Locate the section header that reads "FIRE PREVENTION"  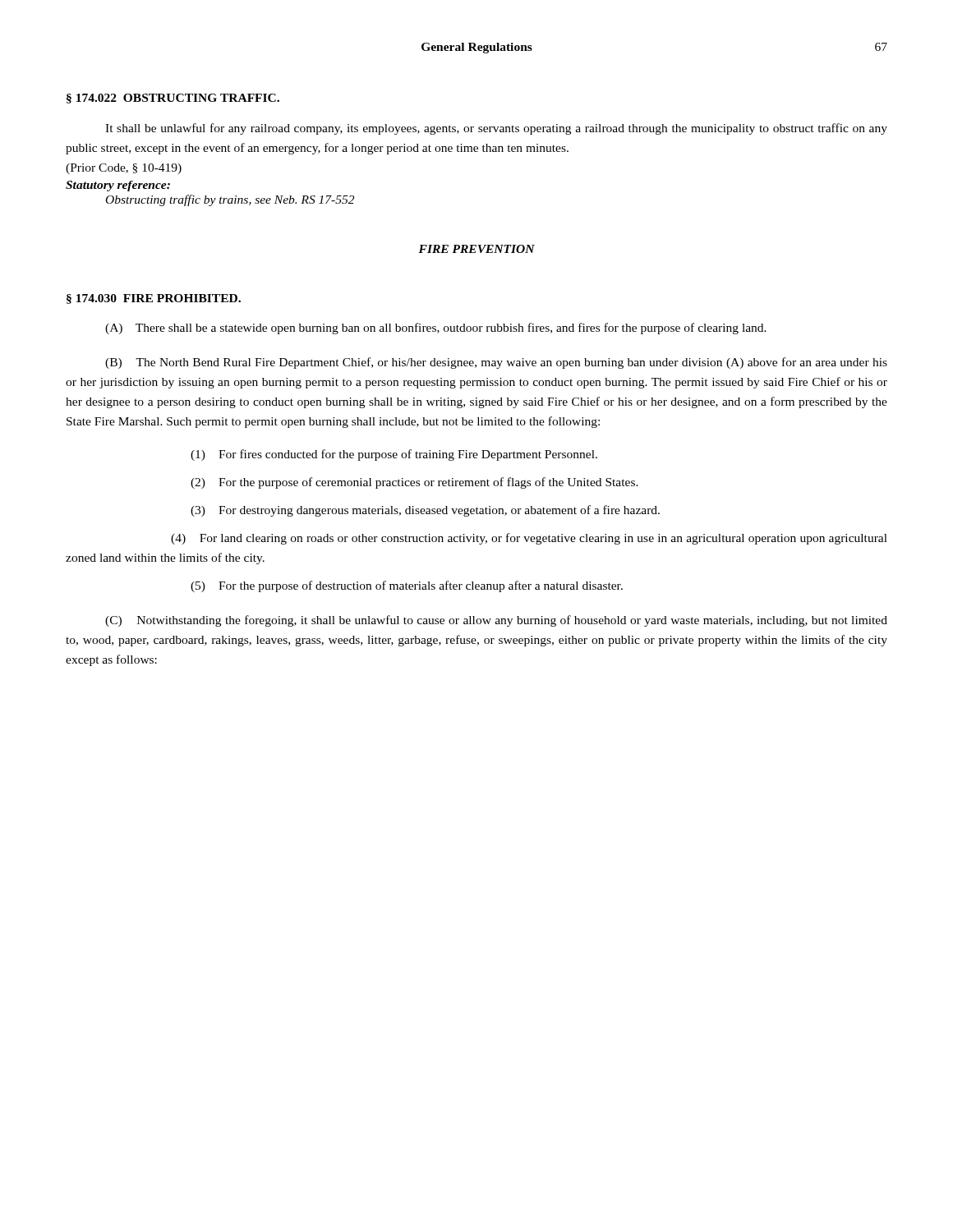[x=476, y=248]
